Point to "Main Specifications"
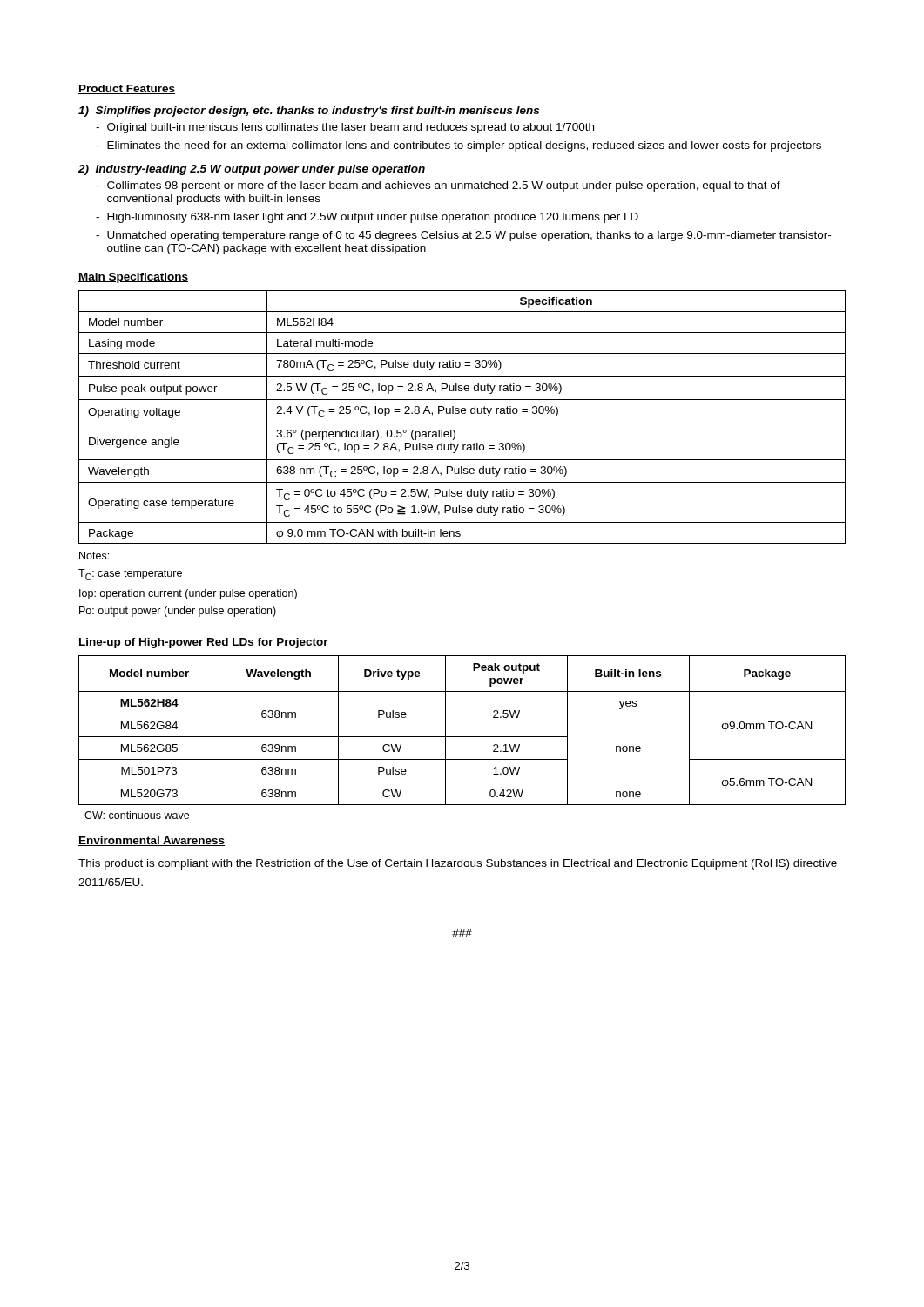This screenshot has width=924, height=1307. pyautogui.click(x=133, y=277)
